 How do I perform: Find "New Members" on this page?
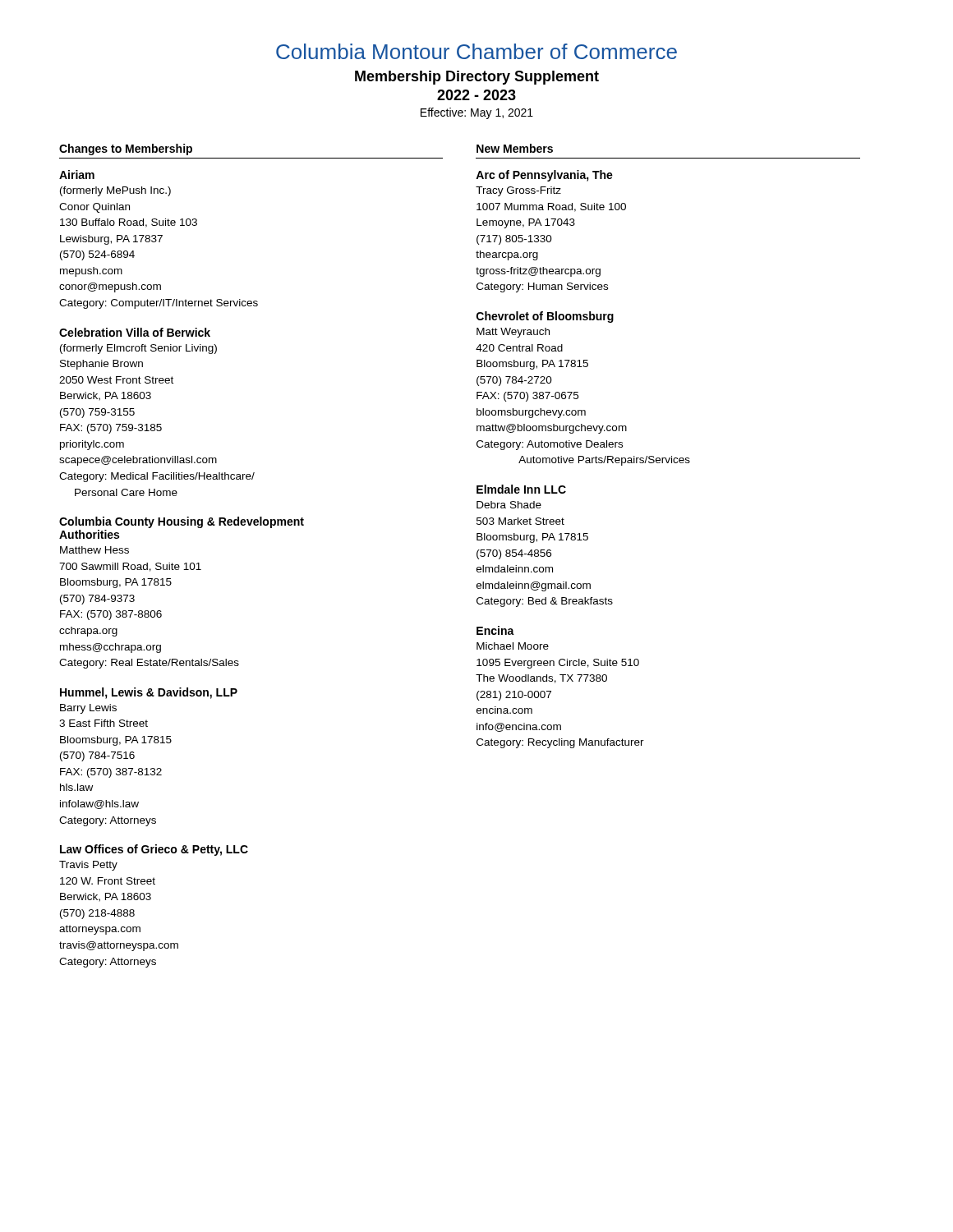point(515,149)
